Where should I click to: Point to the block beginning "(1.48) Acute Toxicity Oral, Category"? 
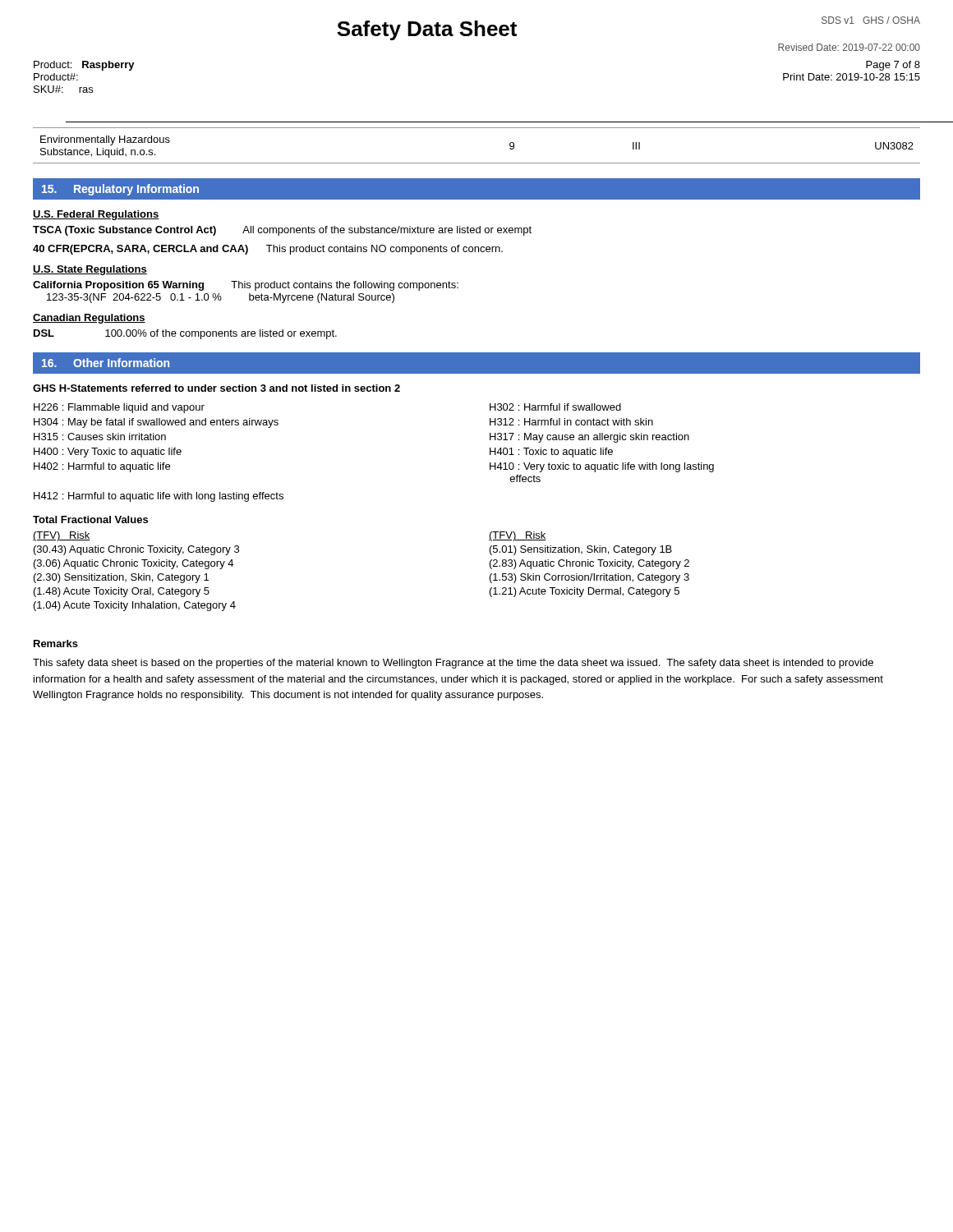click(121, 591)
